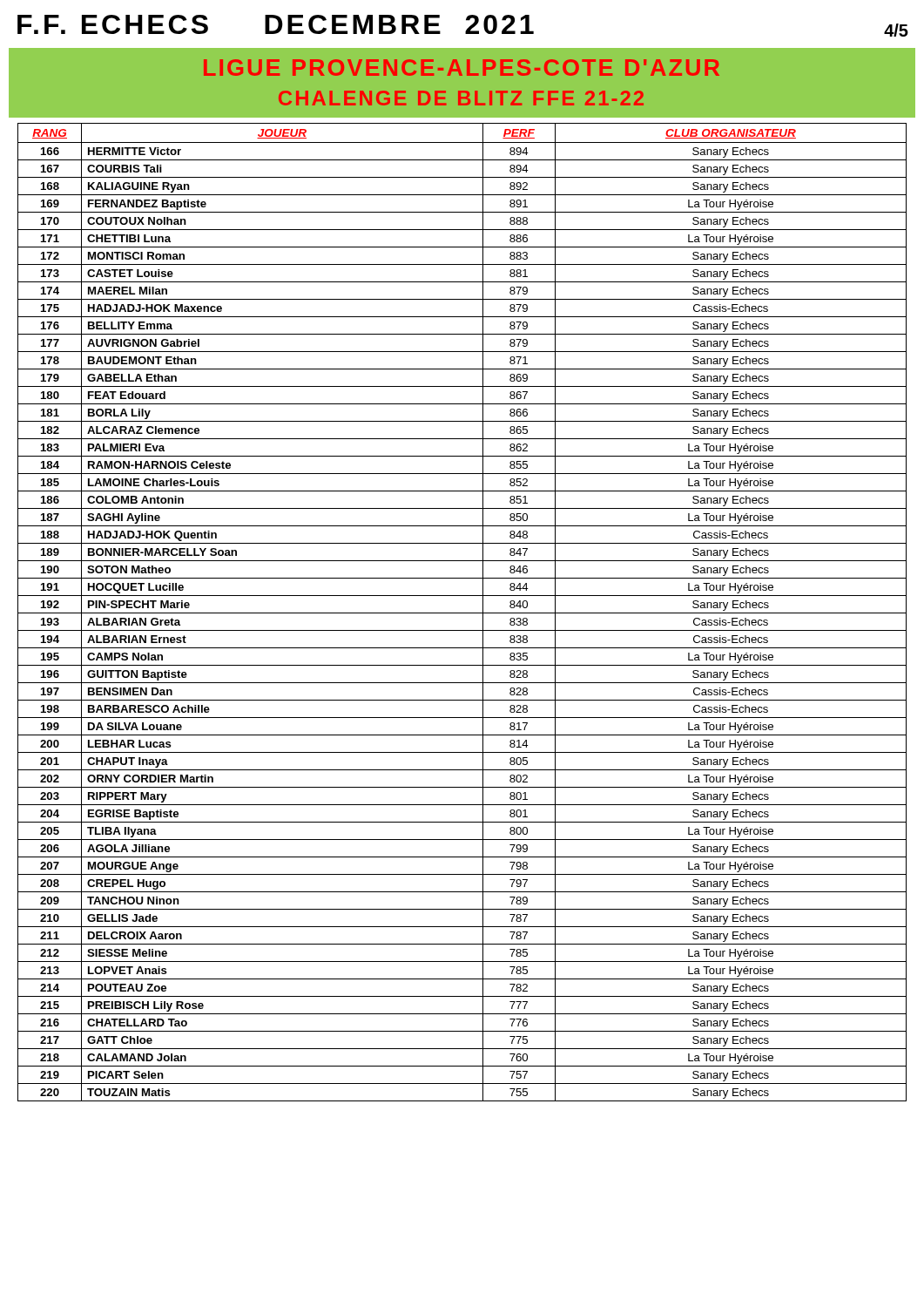924x1307 pixels.
Task: Locate the table with the text "BELLITY Emma"
Action: (462, 612)
